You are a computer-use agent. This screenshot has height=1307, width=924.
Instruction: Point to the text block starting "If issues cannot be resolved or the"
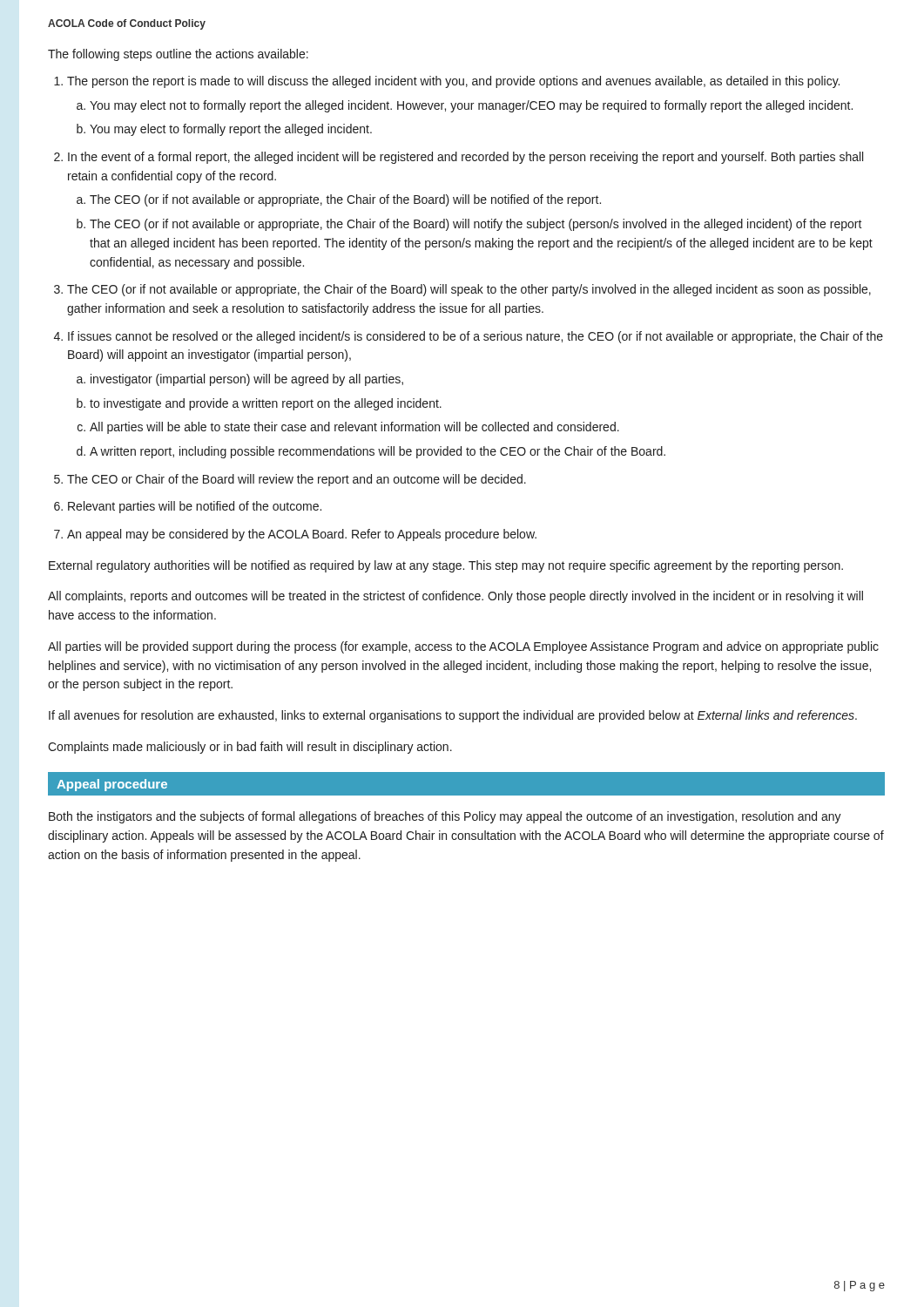coord(475,337)
